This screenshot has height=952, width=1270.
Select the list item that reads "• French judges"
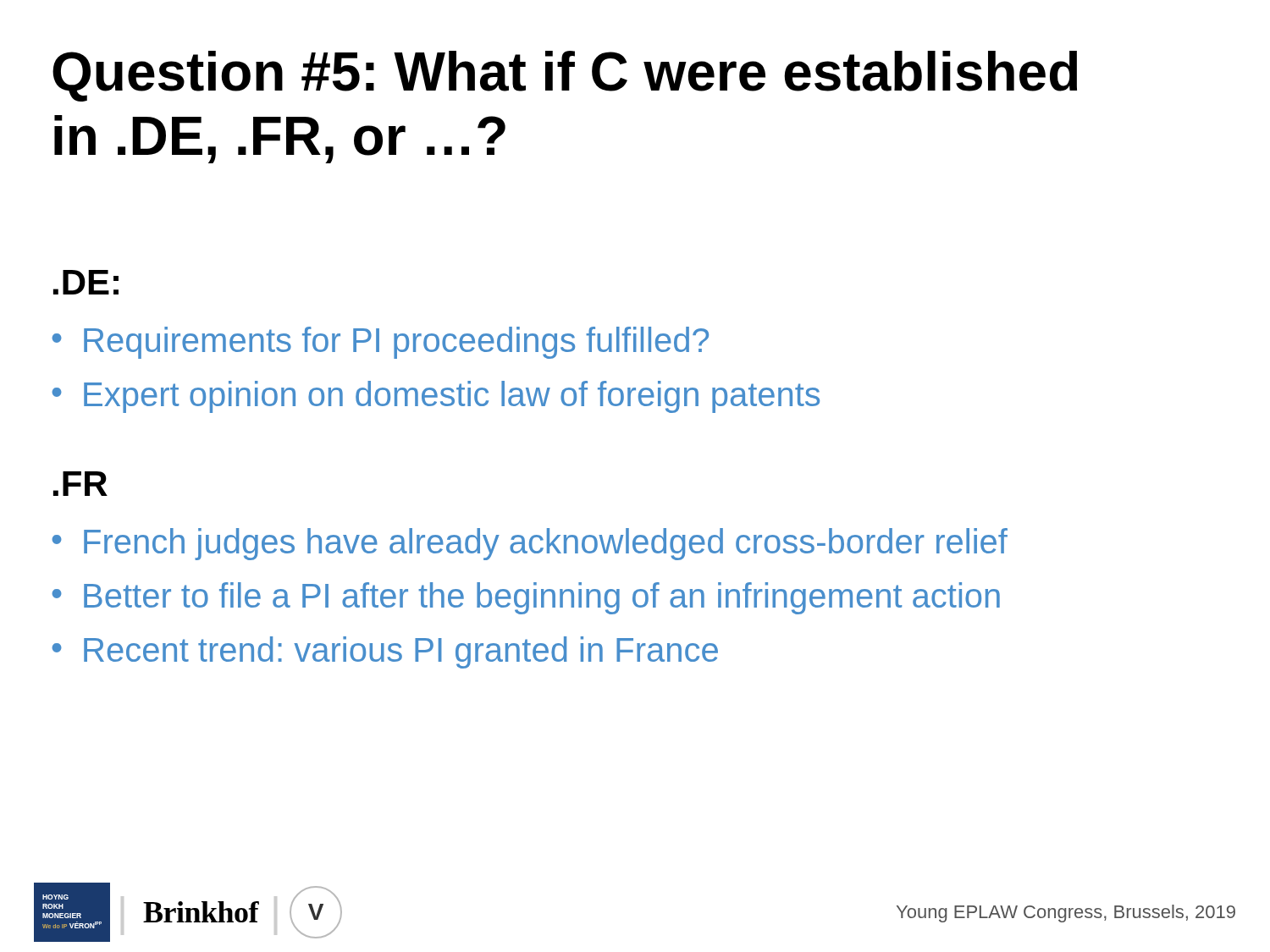pos(529,542)
